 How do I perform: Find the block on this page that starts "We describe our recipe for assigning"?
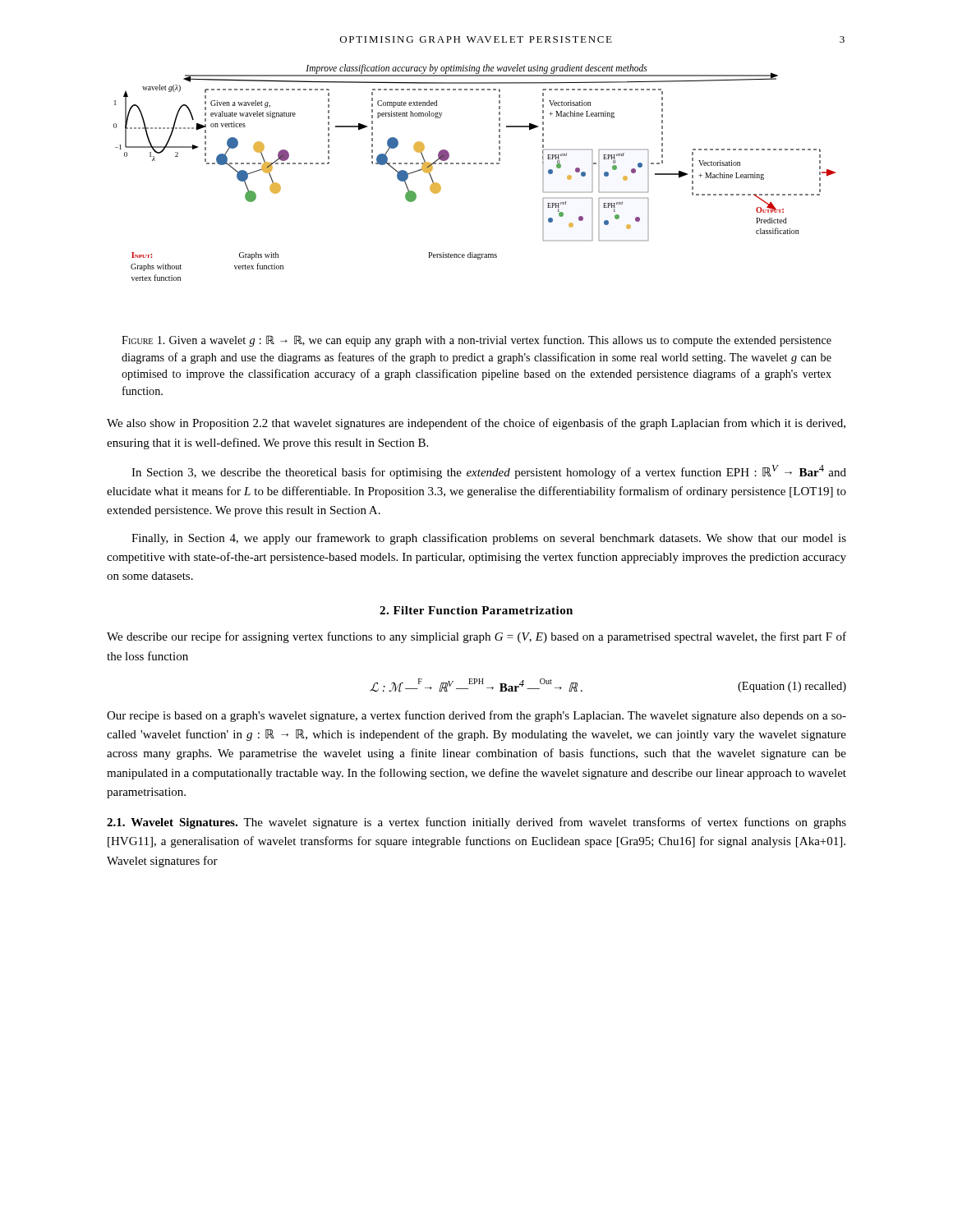[476, 646]
